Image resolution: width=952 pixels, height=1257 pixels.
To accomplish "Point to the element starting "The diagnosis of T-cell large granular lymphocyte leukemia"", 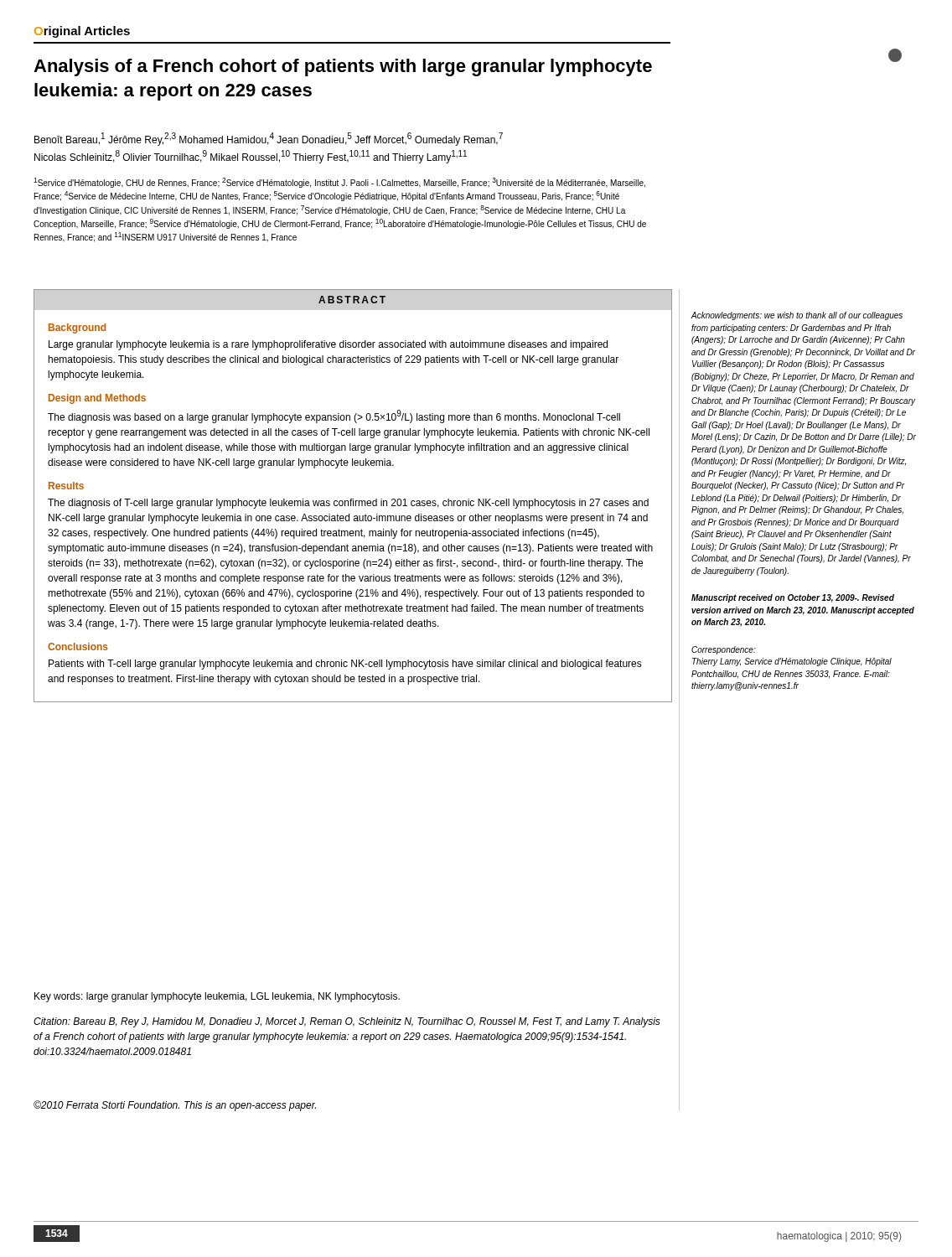I will [x=350, y=563].
